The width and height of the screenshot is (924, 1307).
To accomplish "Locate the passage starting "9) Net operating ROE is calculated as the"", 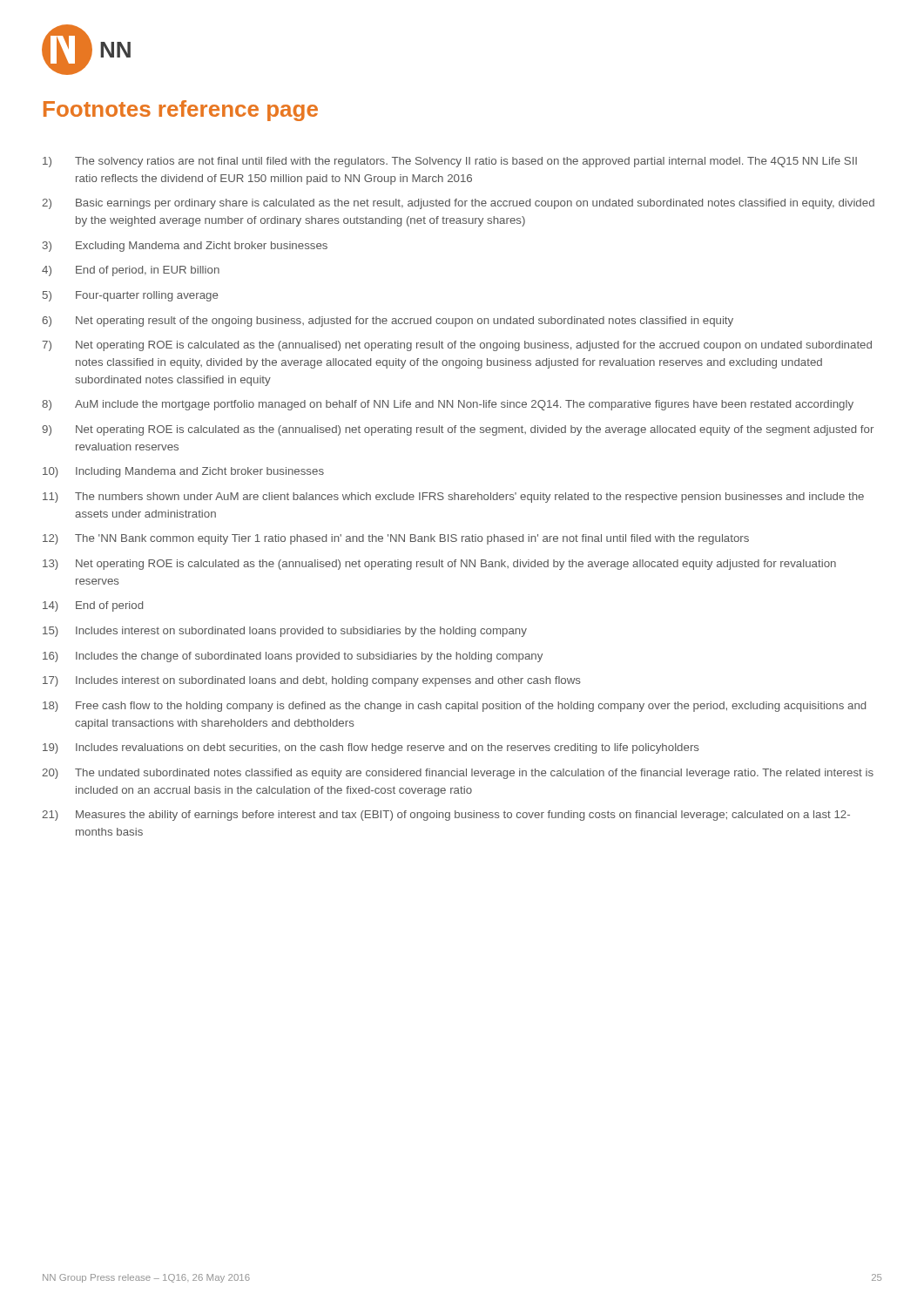I will [x=462, y=438].
